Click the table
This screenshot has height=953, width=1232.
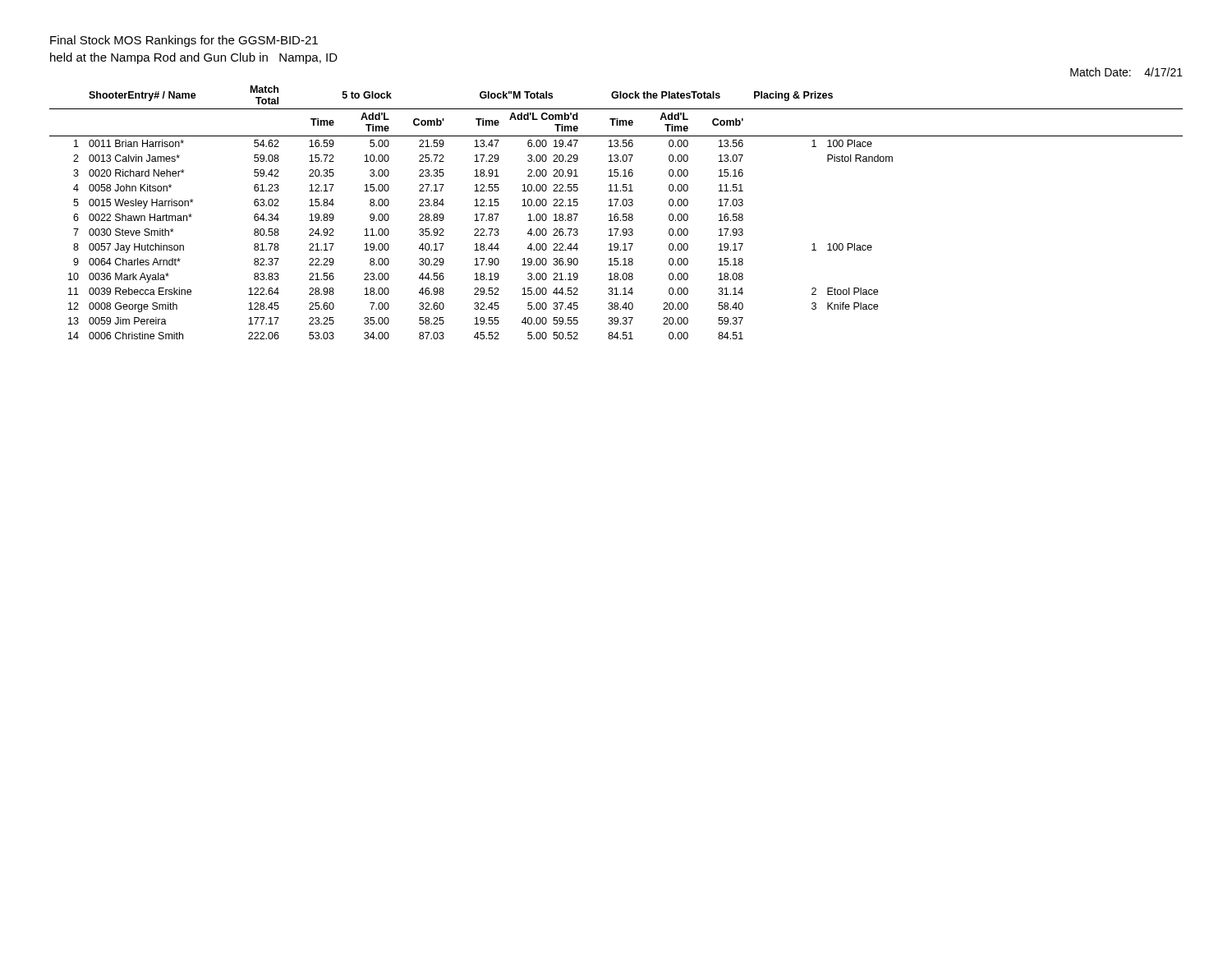616,213
